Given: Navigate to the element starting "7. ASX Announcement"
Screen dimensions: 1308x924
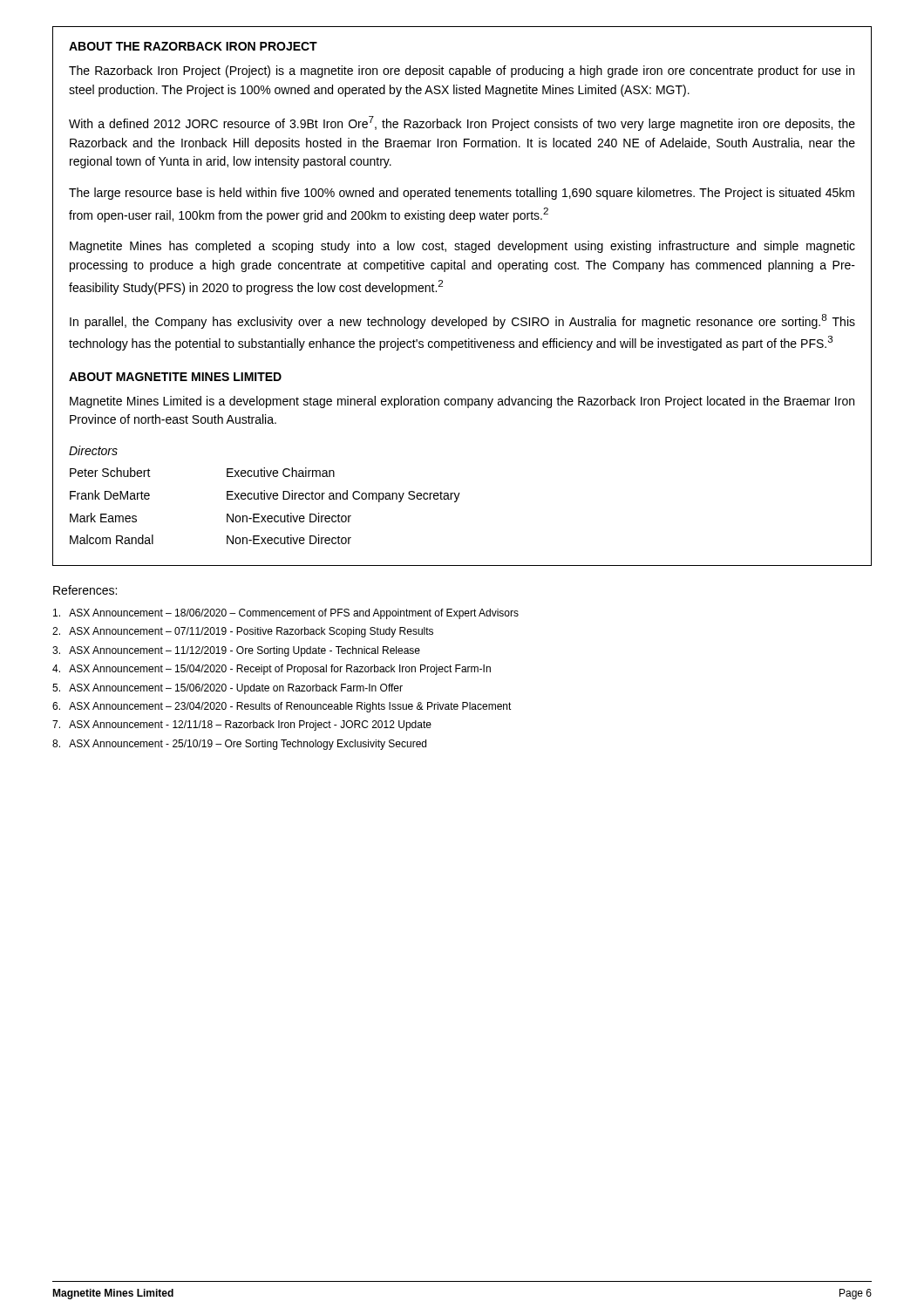Looking at the screenshot, I should click(242, 725).
